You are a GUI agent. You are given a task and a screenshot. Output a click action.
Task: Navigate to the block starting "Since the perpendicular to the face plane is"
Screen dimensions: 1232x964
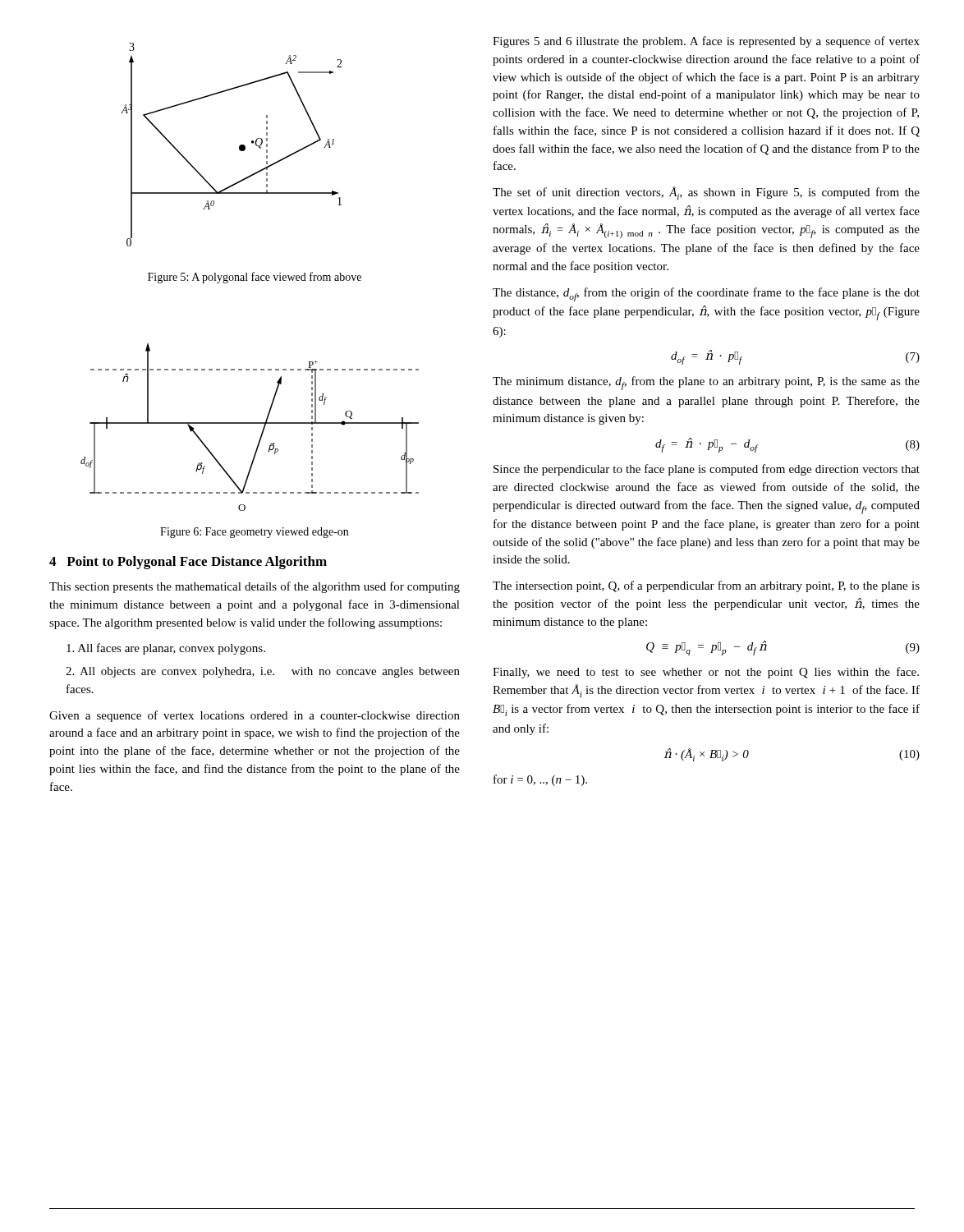tap(706, 515)
